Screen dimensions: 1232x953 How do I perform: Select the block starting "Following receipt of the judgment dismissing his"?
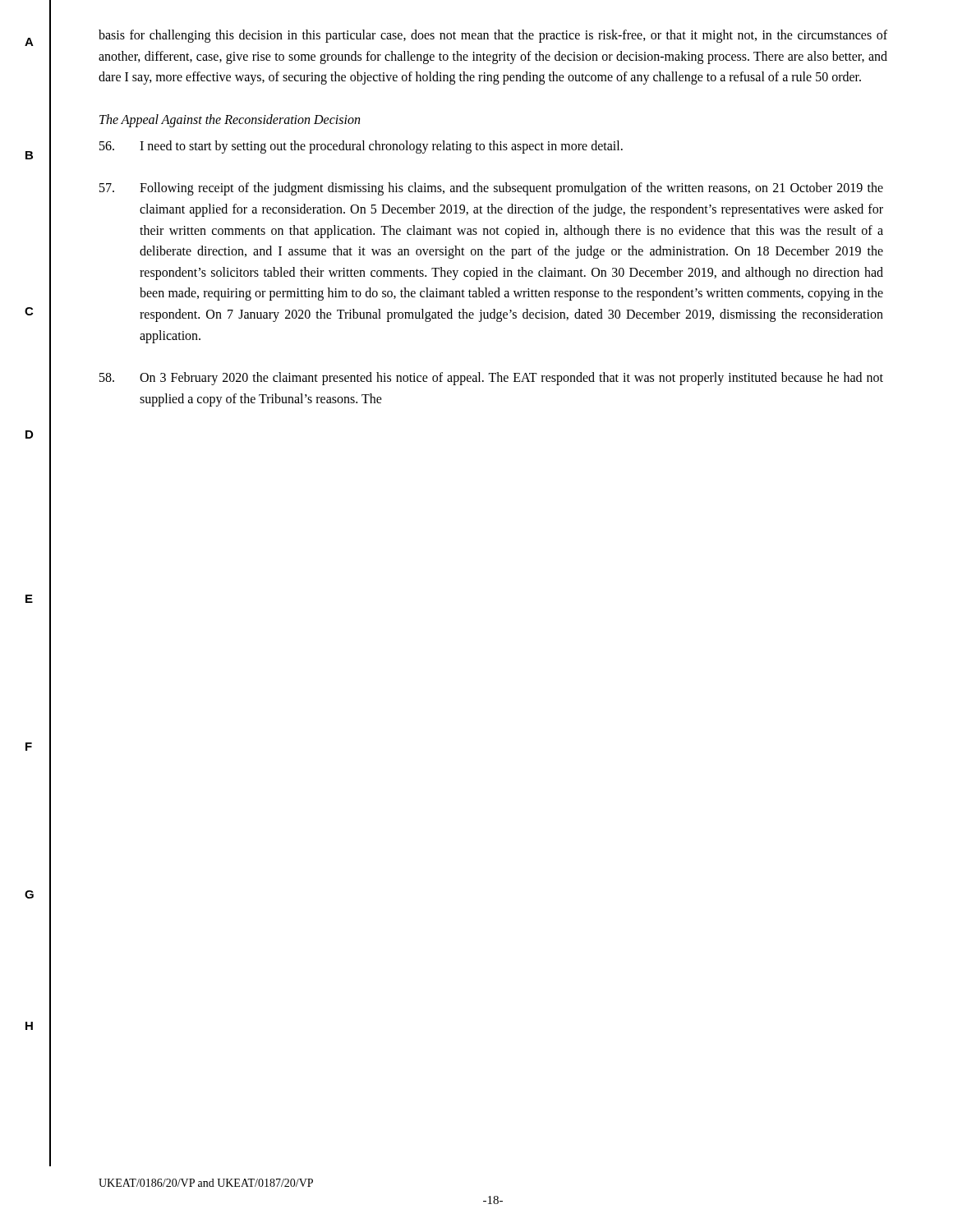coord(493,262)
